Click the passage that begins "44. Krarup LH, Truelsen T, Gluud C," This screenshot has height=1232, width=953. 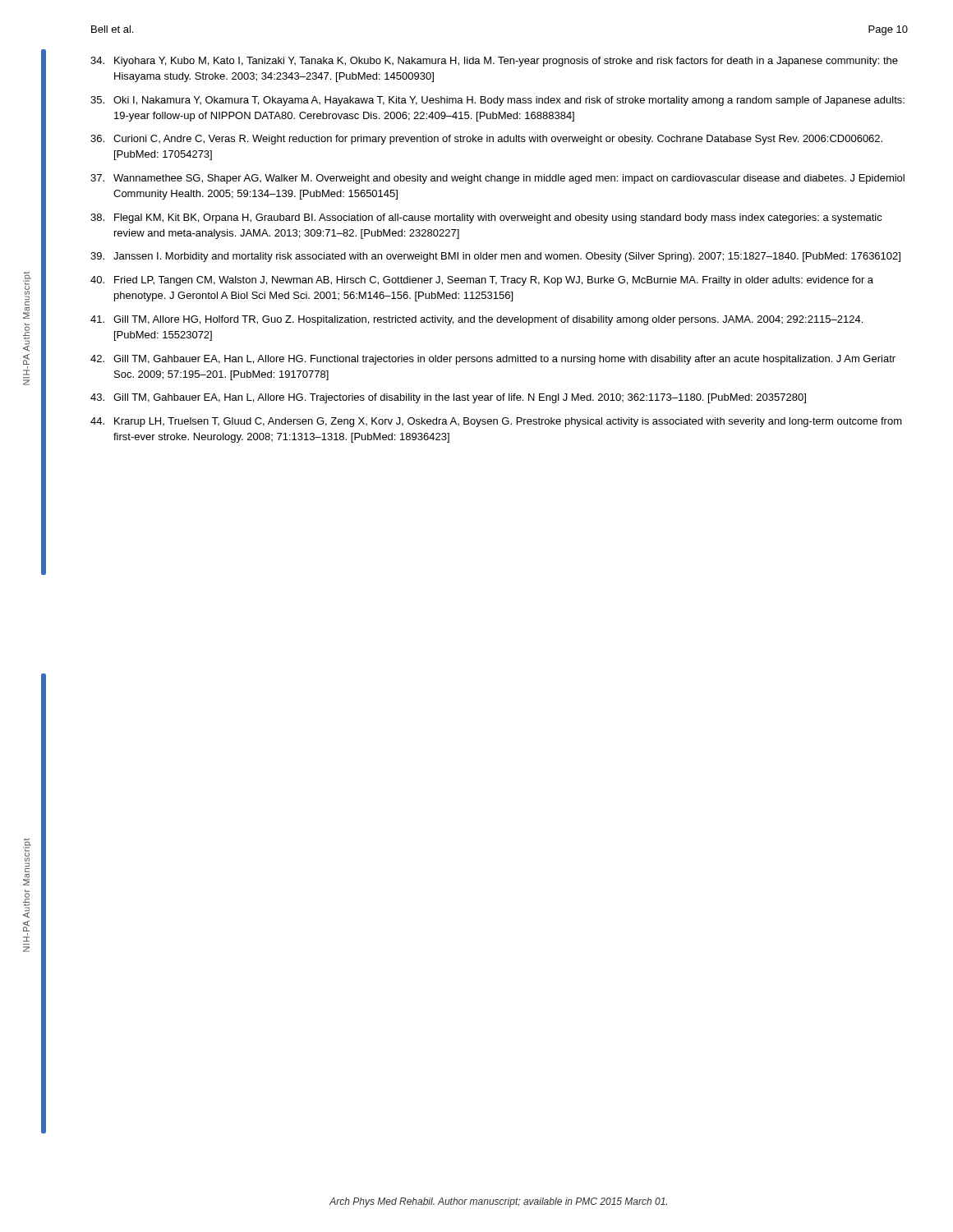pos(499,430)
